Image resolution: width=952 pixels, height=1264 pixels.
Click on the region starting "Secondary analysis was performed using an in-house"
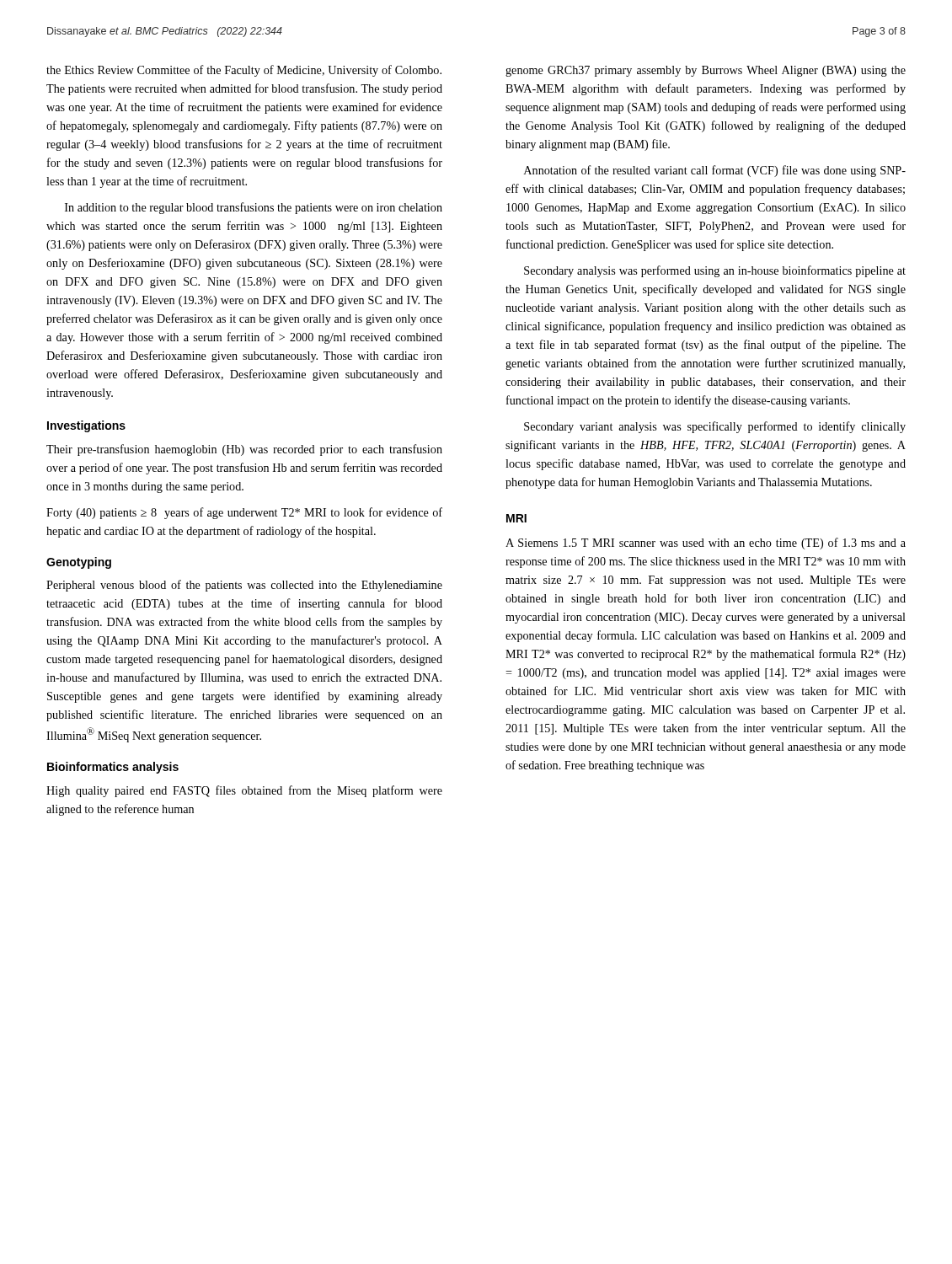(x=706, y=335)
